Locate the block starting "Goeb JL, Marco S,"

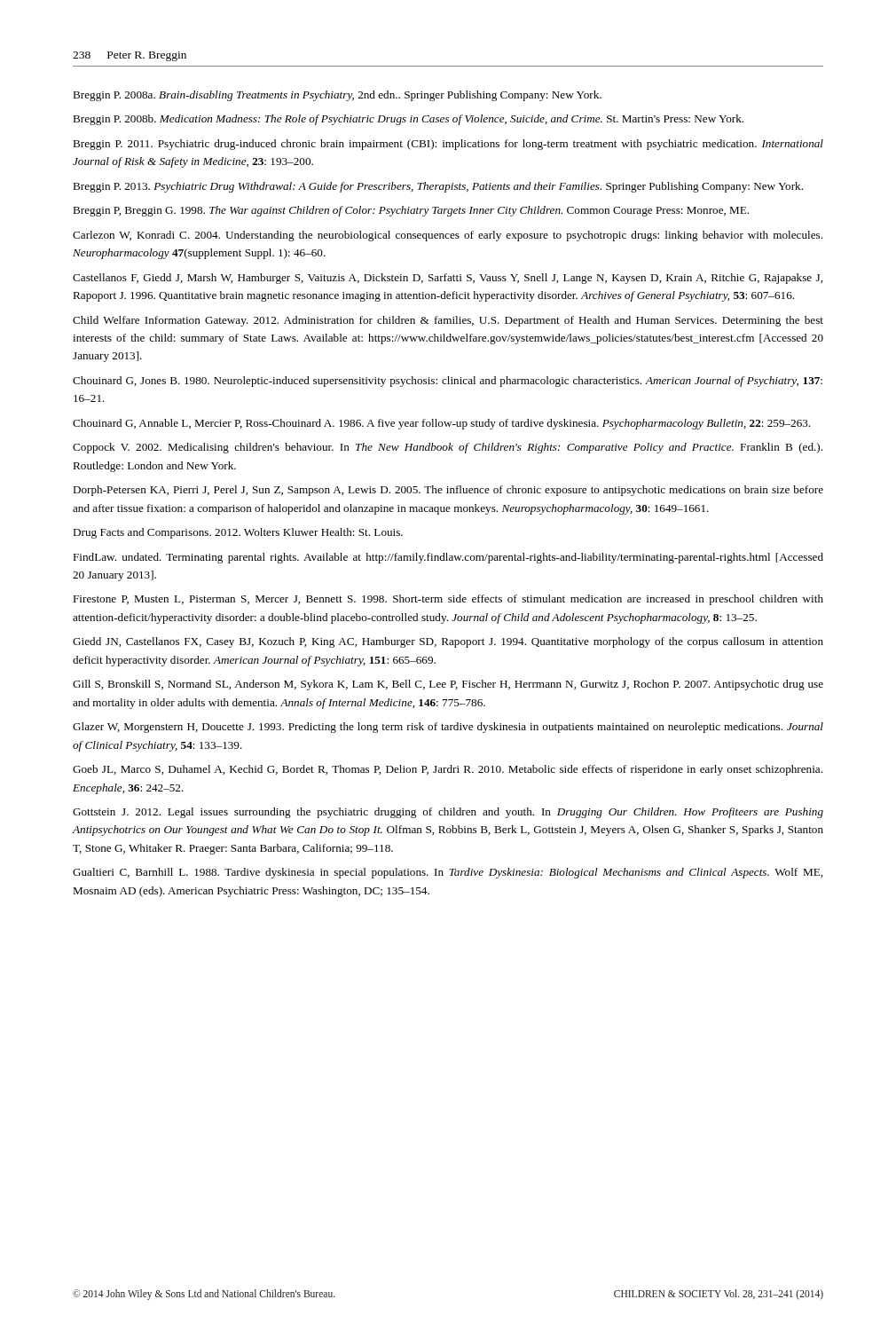pyautogui.click(x=448, y=779)
